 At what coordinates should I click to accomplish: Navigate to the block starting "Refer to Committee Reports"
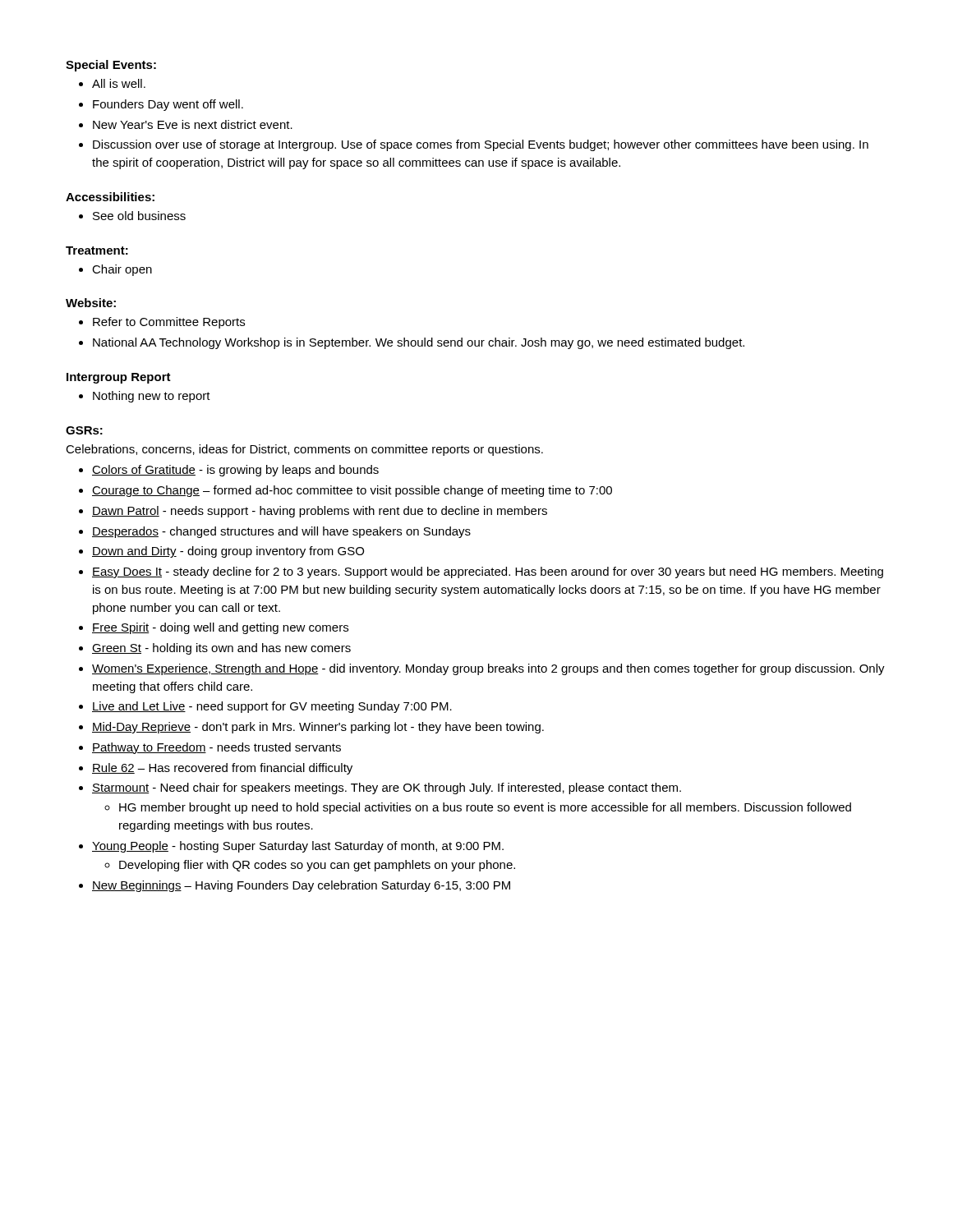pyautogui.click(x=169, y=323)
